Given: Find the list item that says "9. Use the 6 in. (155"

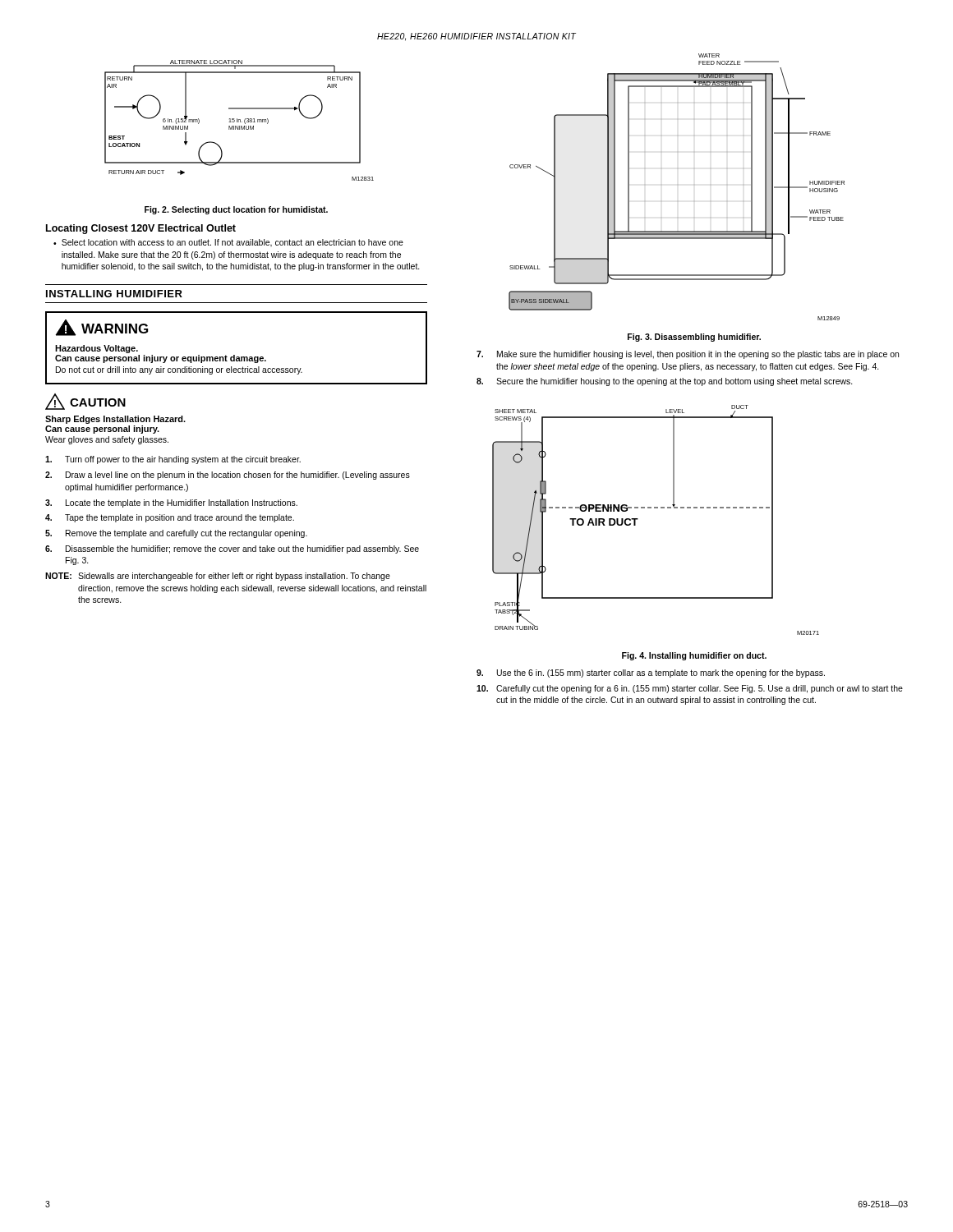Looking at the screenshot, I should (x=694, y=673).
